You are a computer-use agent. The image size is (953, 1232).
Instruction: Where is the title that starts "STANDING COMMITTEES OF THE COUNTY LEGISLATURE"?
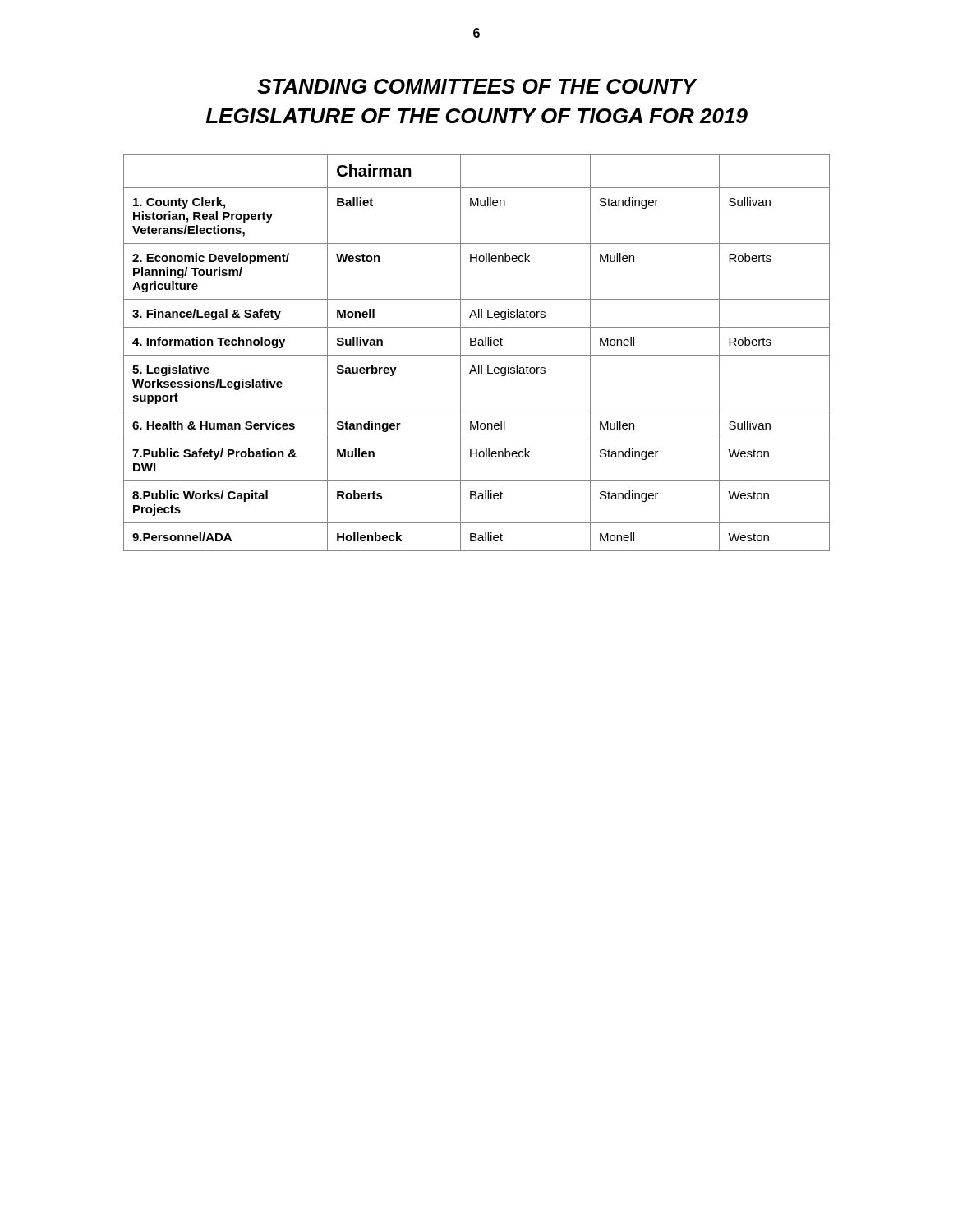(476, 102)
